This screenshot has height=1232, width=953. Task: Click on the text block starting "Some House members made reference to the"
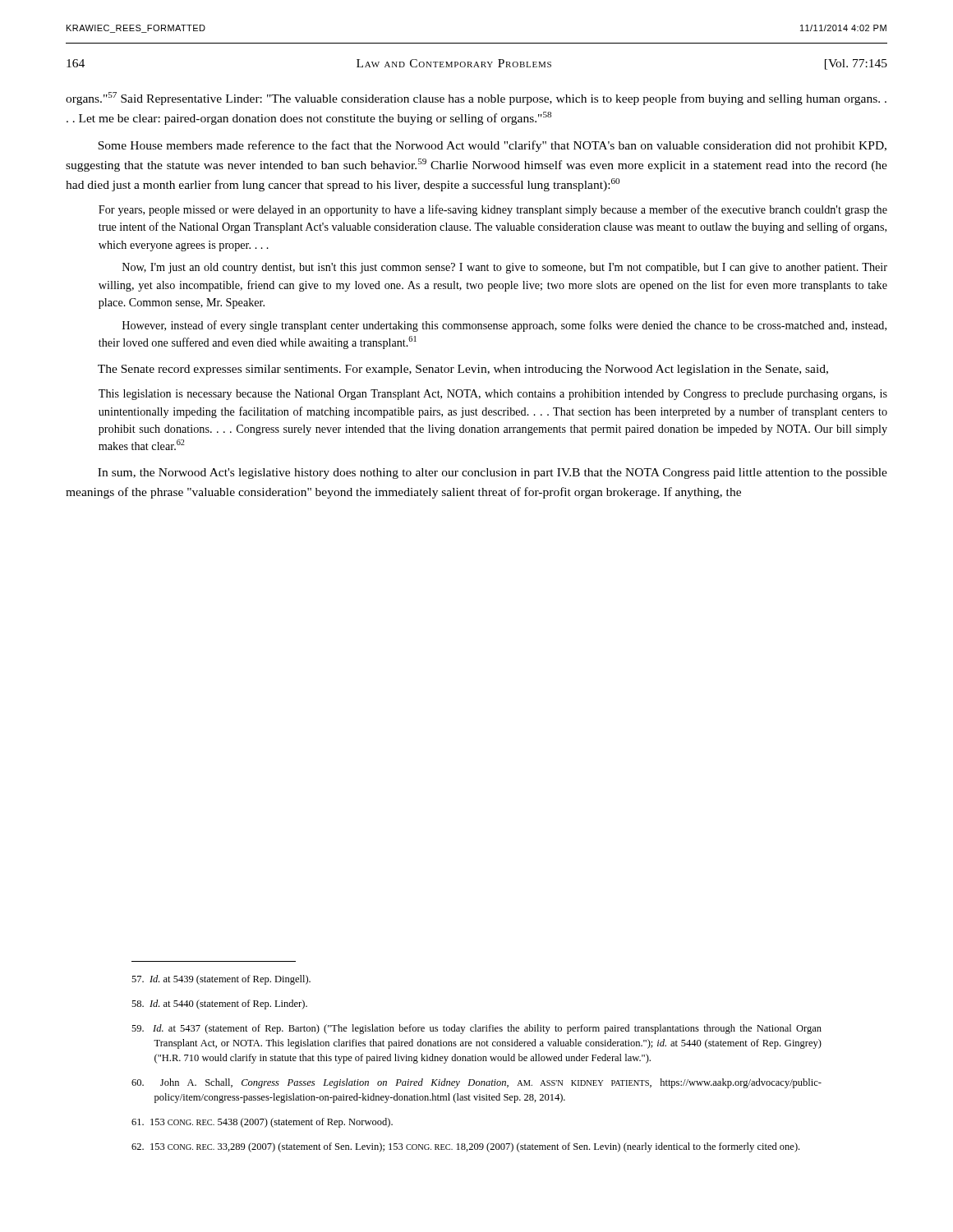point(476,165)
